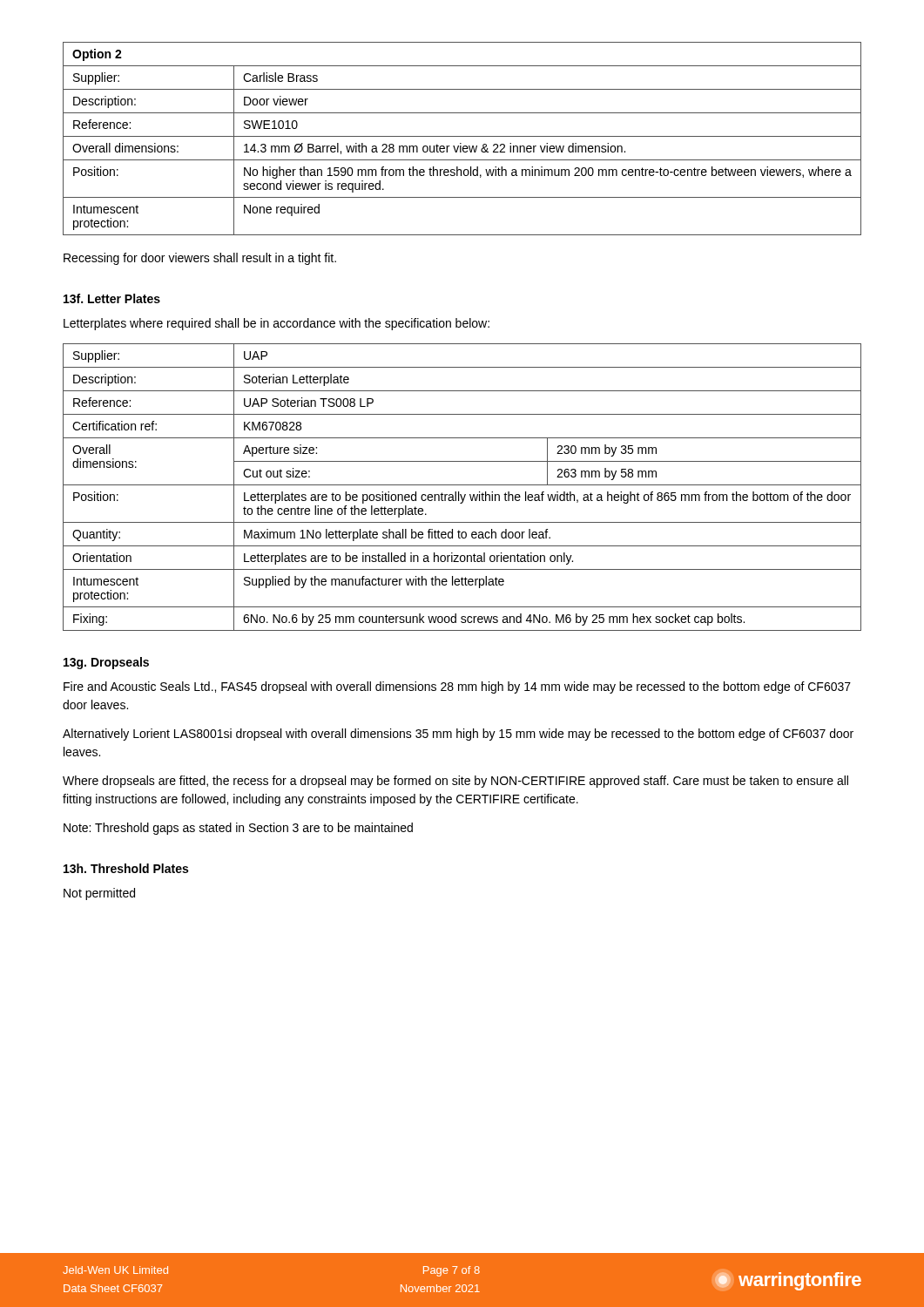The width and height of the screenshot is (924, 1307).
Task: Locate the passage starting "Fire and Acoustic Seals Ltd., FAS45 dropseal"
Action: pyautogui.click(x=457, y=696)
